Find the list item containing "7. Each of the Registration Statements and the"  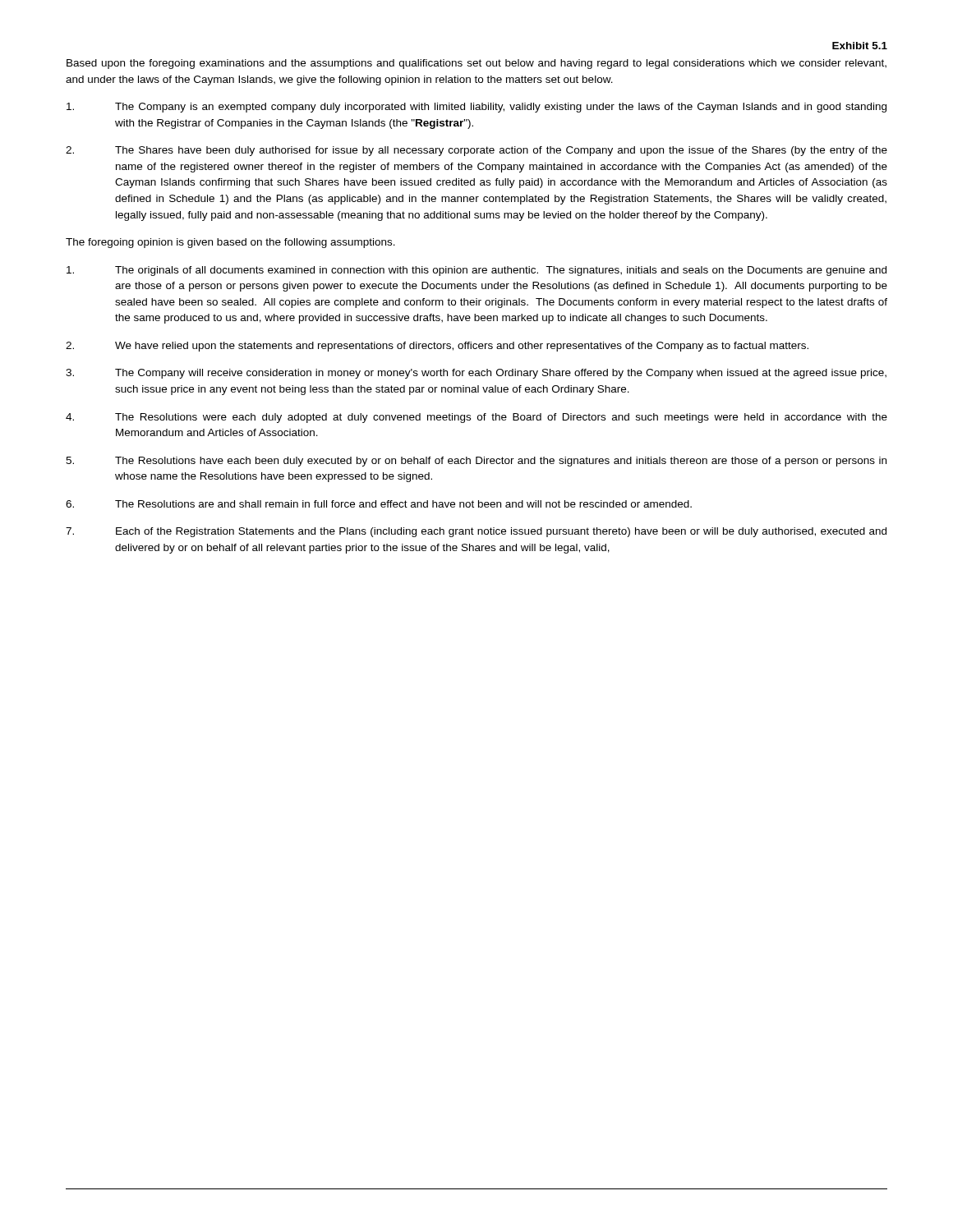476,540
